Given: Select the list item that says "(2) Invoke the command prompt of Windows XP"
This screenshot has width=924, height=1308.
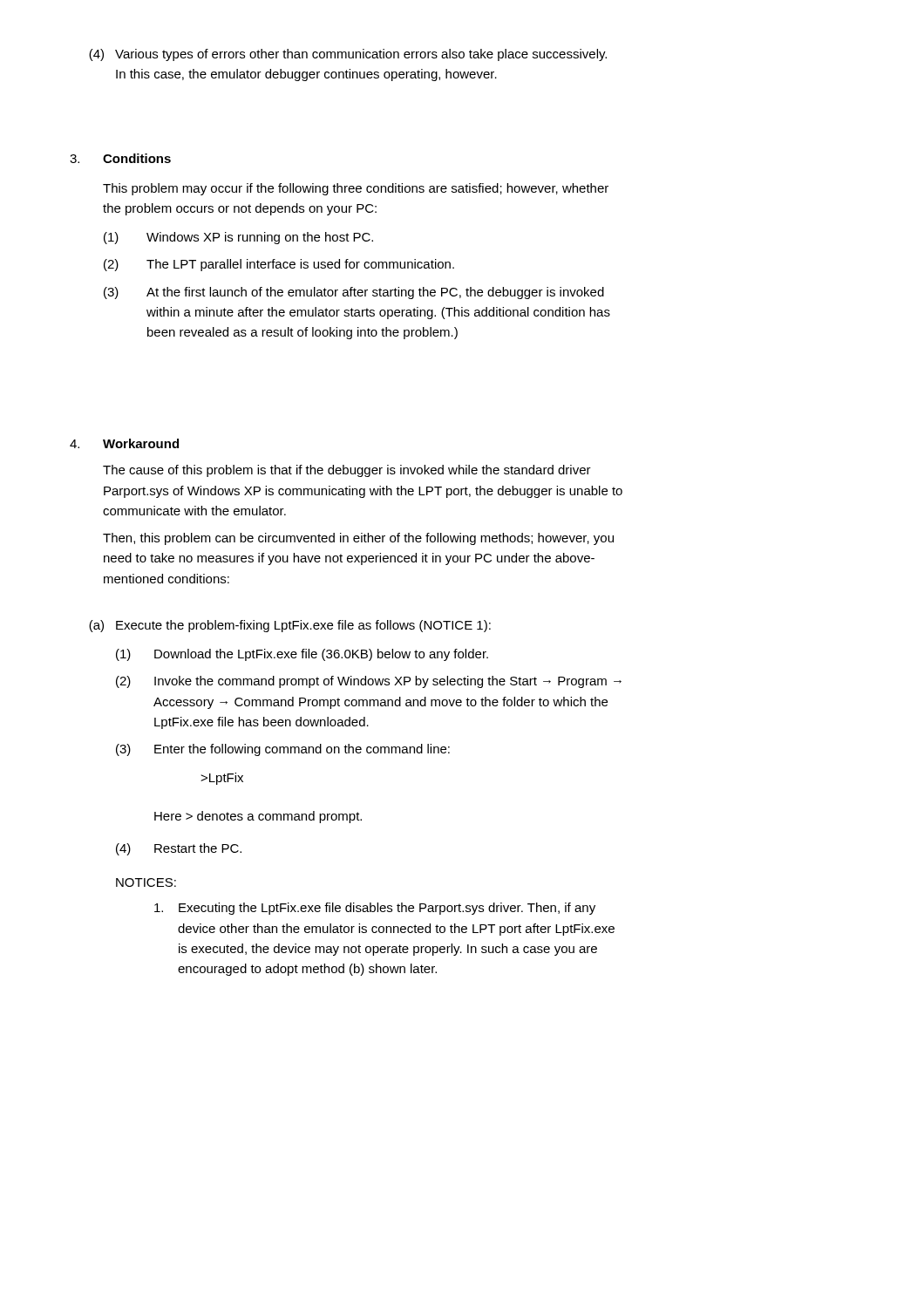Looking at the screenshot, I should (370, 701).
